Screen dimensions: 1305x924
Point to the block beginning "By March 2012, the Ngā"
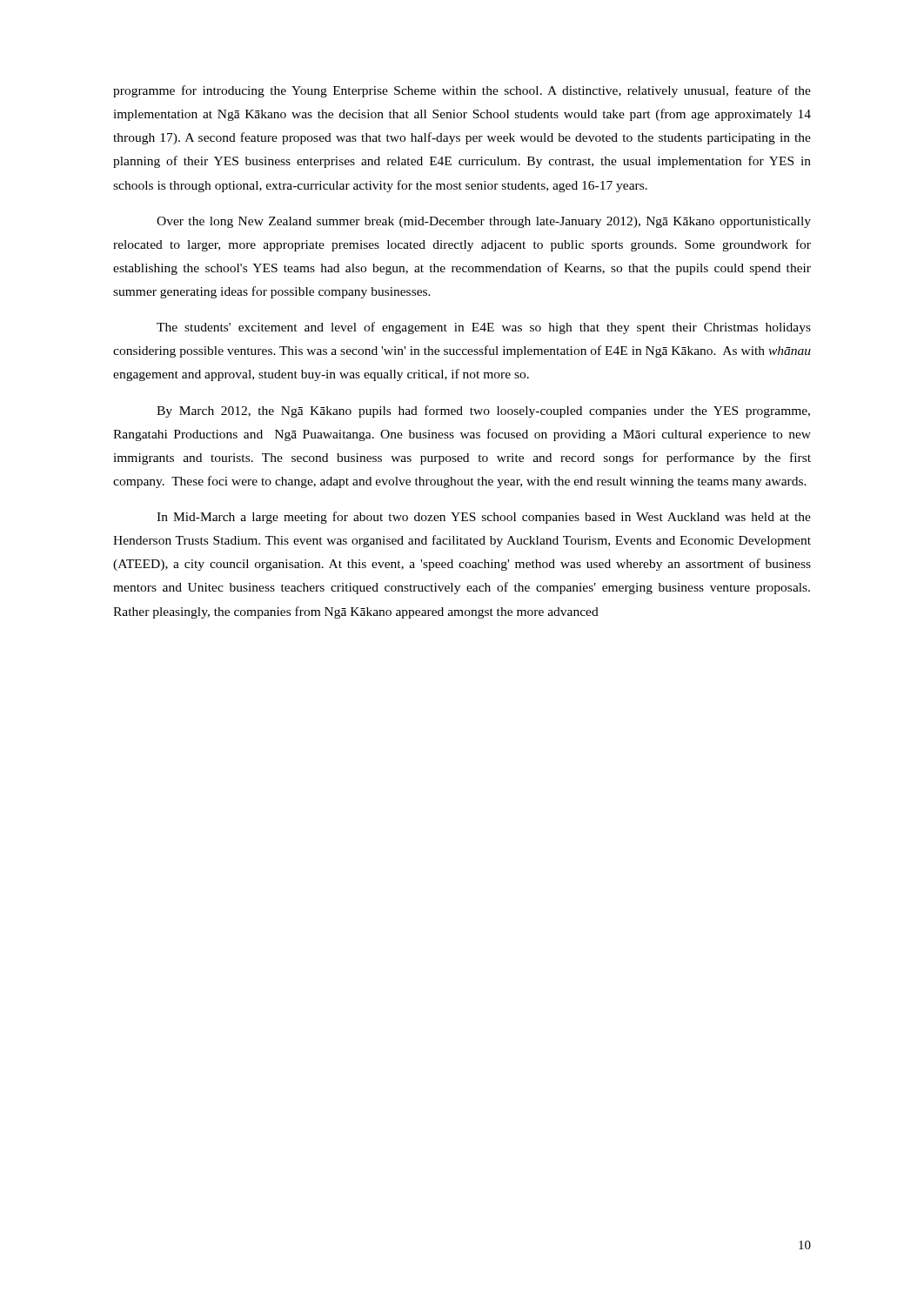tap(462, 445)
